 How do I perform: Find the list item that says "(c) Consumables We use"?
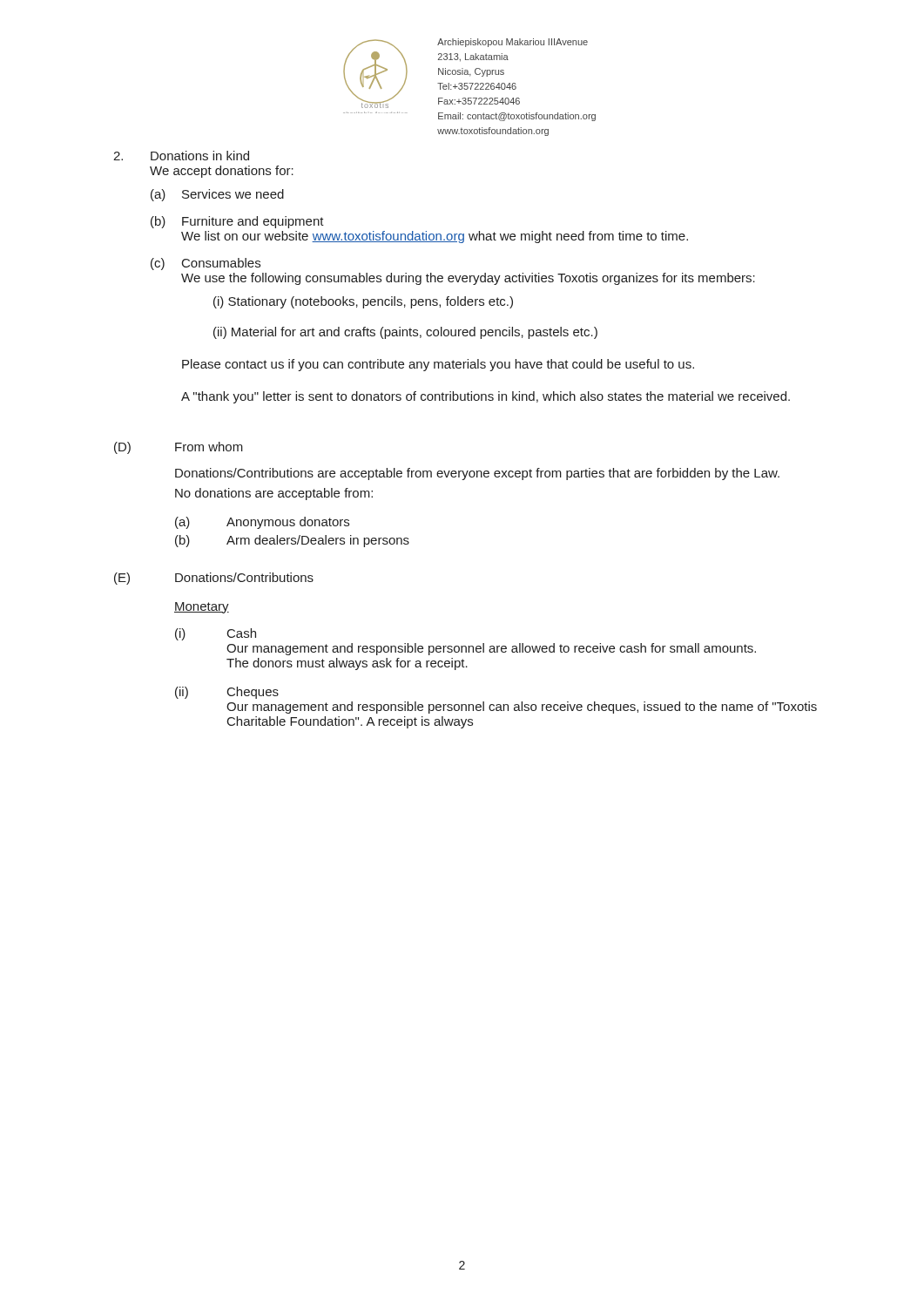point(502,337)
